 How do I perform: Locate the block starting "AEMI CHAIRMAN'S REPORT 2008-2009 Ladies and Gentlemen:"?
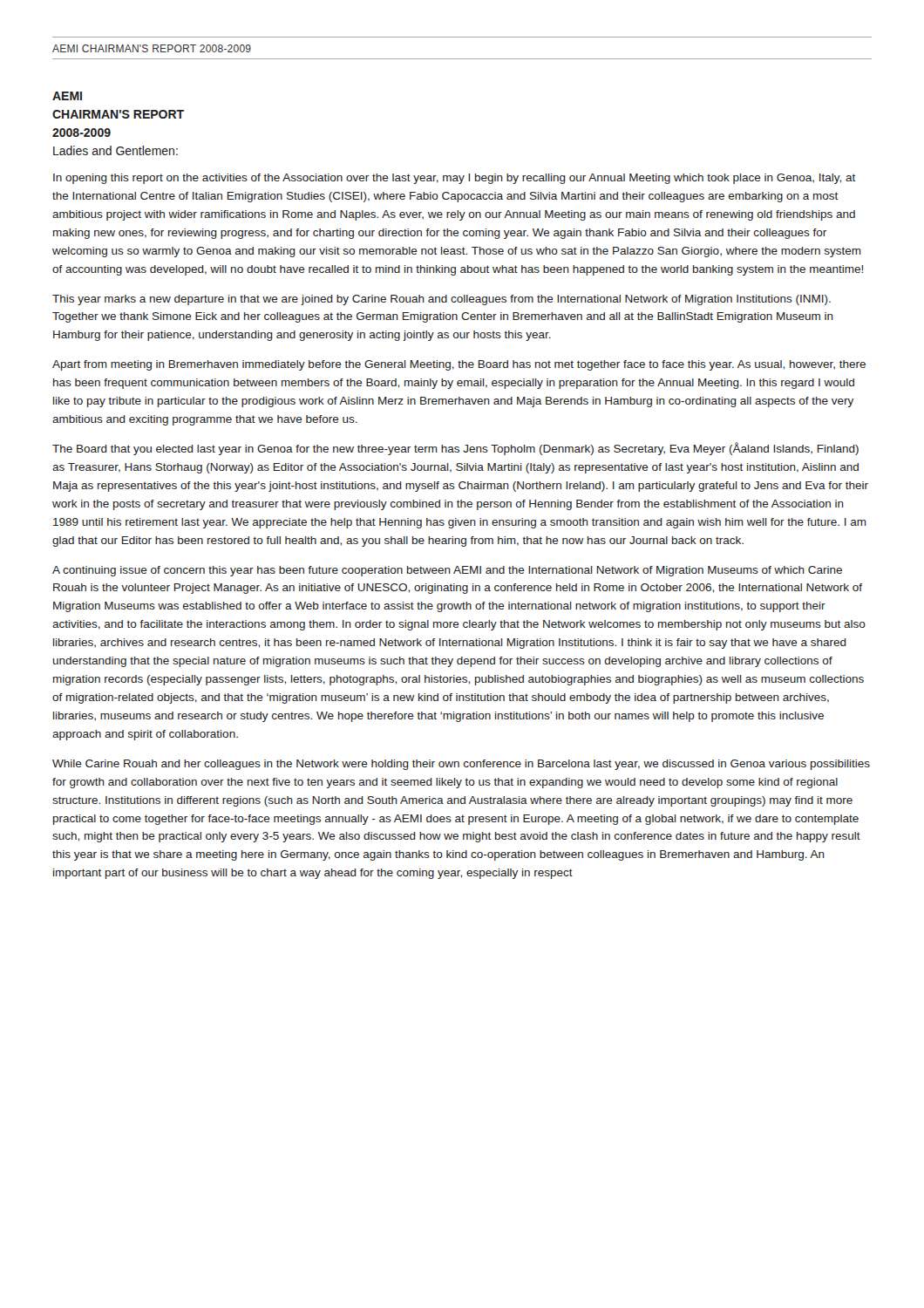tap(67, 96)
